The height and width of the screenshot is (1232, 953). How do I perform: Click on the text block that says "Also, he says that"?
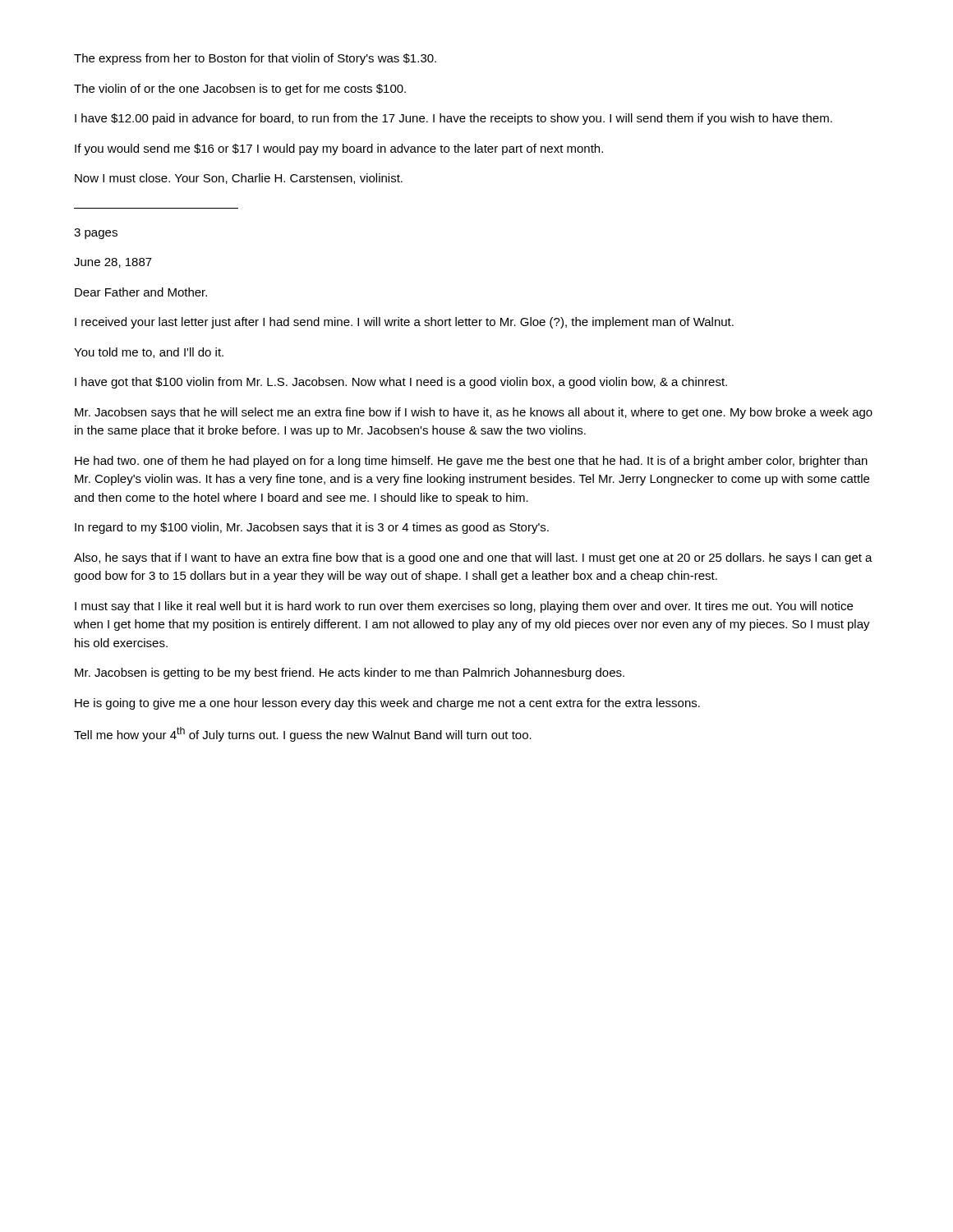tap(473, 566)
